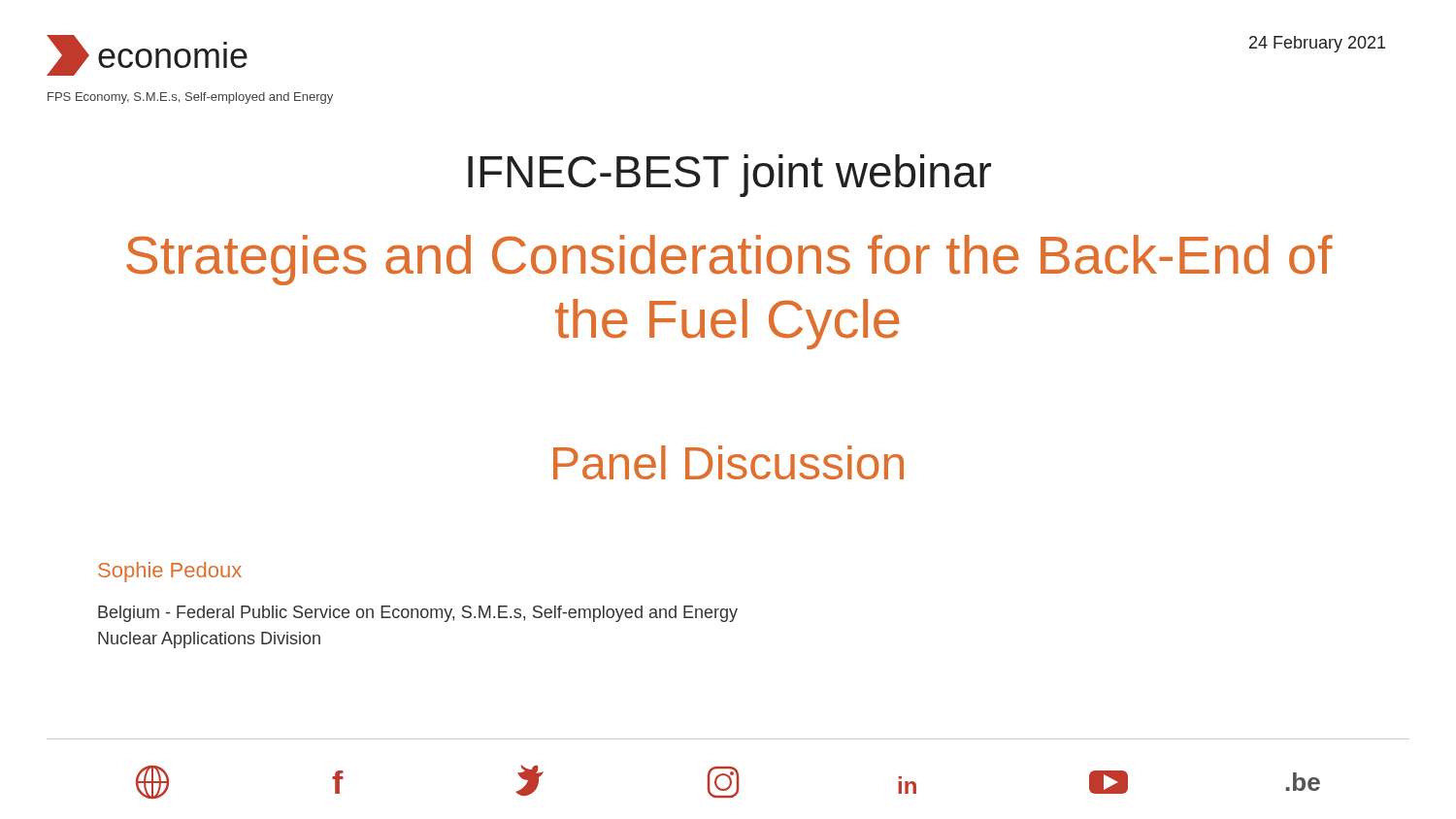Locate the title that says "IFNEC-BEST joint webinar"
This screenshot has height=819, width=1456.
click(728, 172)
